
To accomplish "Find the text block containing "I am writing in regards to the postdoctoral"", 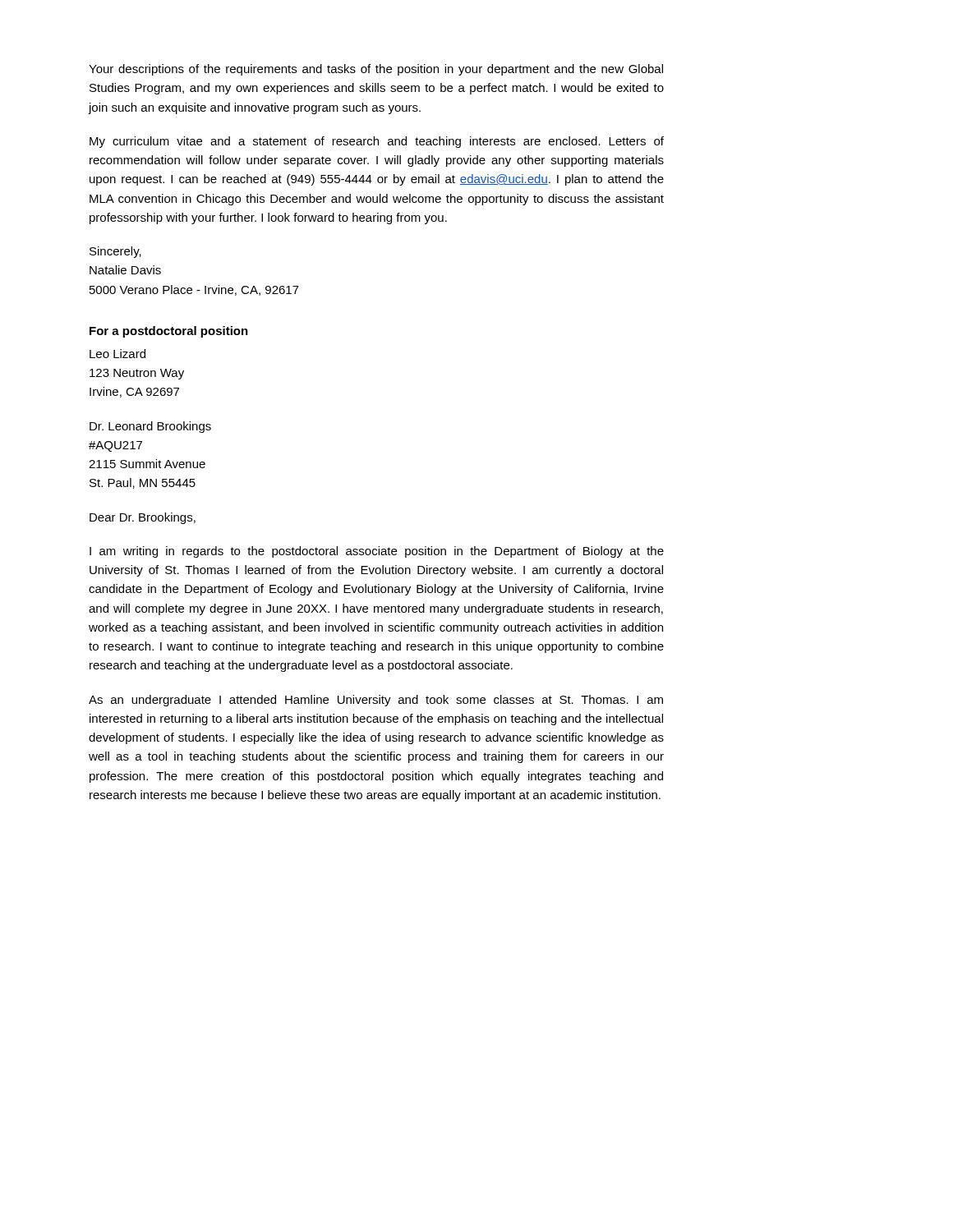I will (x=376, y=608).
